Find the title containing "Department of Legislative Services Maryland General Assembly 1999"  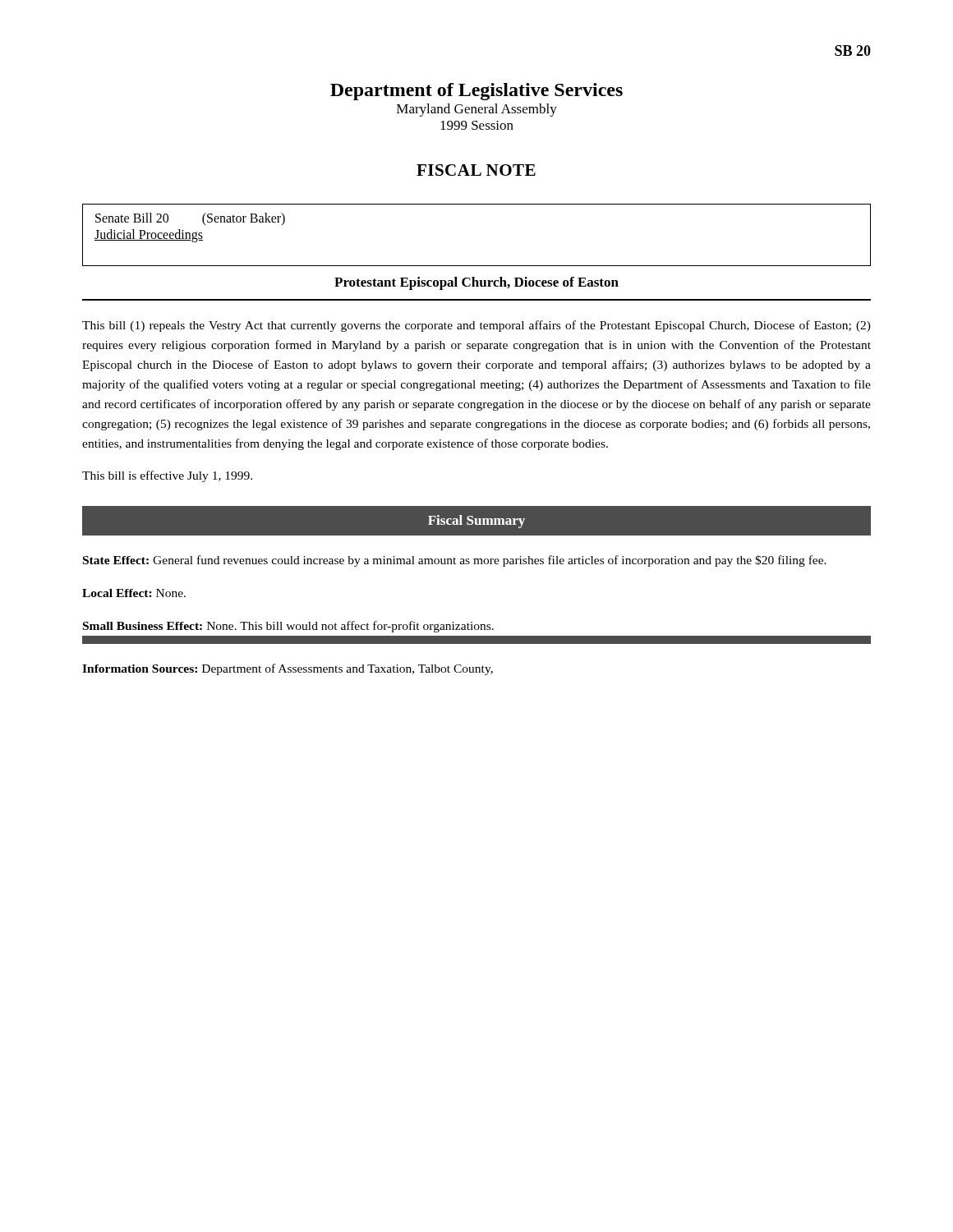click(x=476, y=106)
